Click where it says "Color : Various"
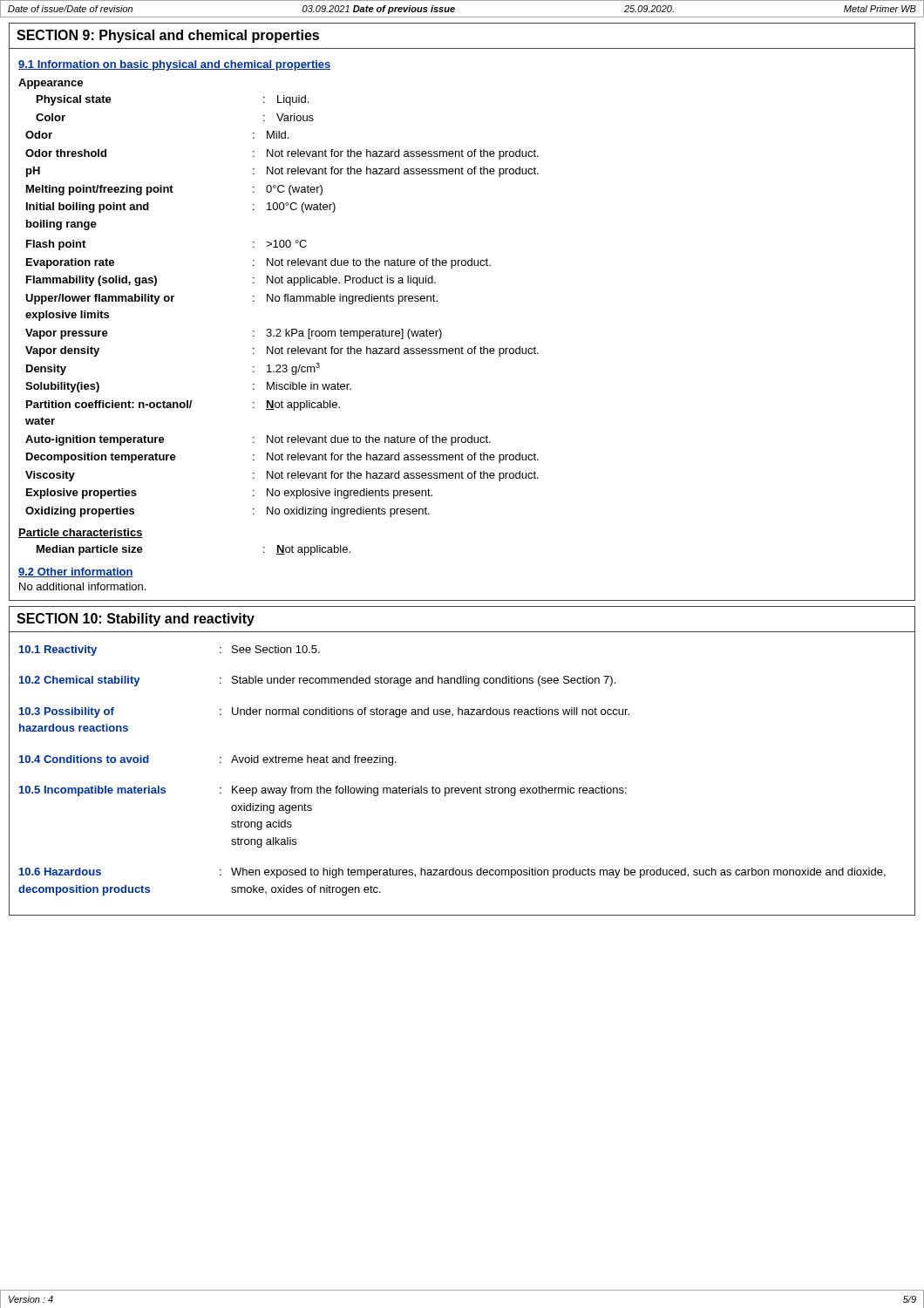The height and width of the screenshot is (1308, 924). point(52,117)
